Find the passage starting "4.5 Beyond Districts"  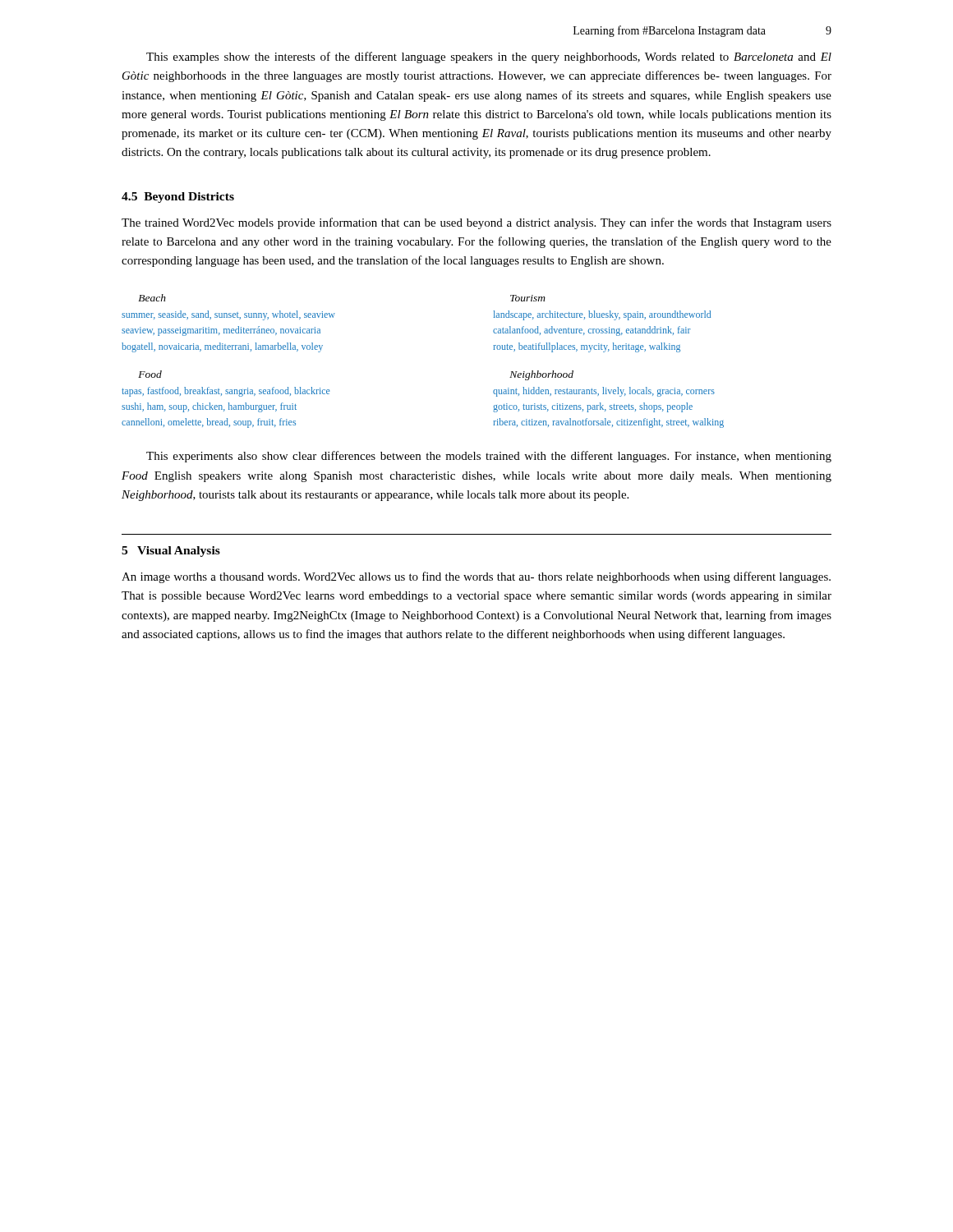pos(178,195)
